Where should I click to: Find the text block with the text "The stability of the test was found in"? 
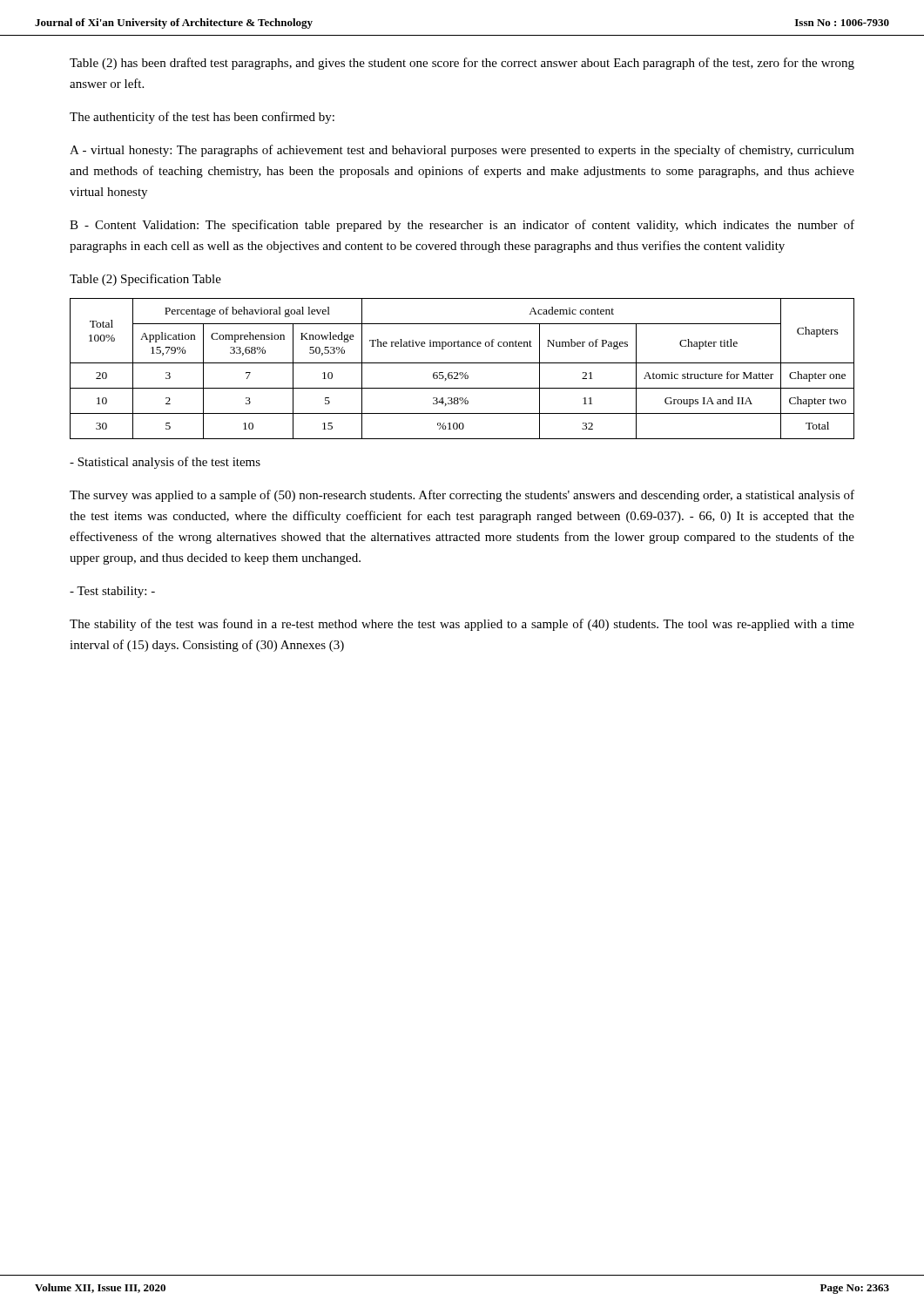coord(462,634)
